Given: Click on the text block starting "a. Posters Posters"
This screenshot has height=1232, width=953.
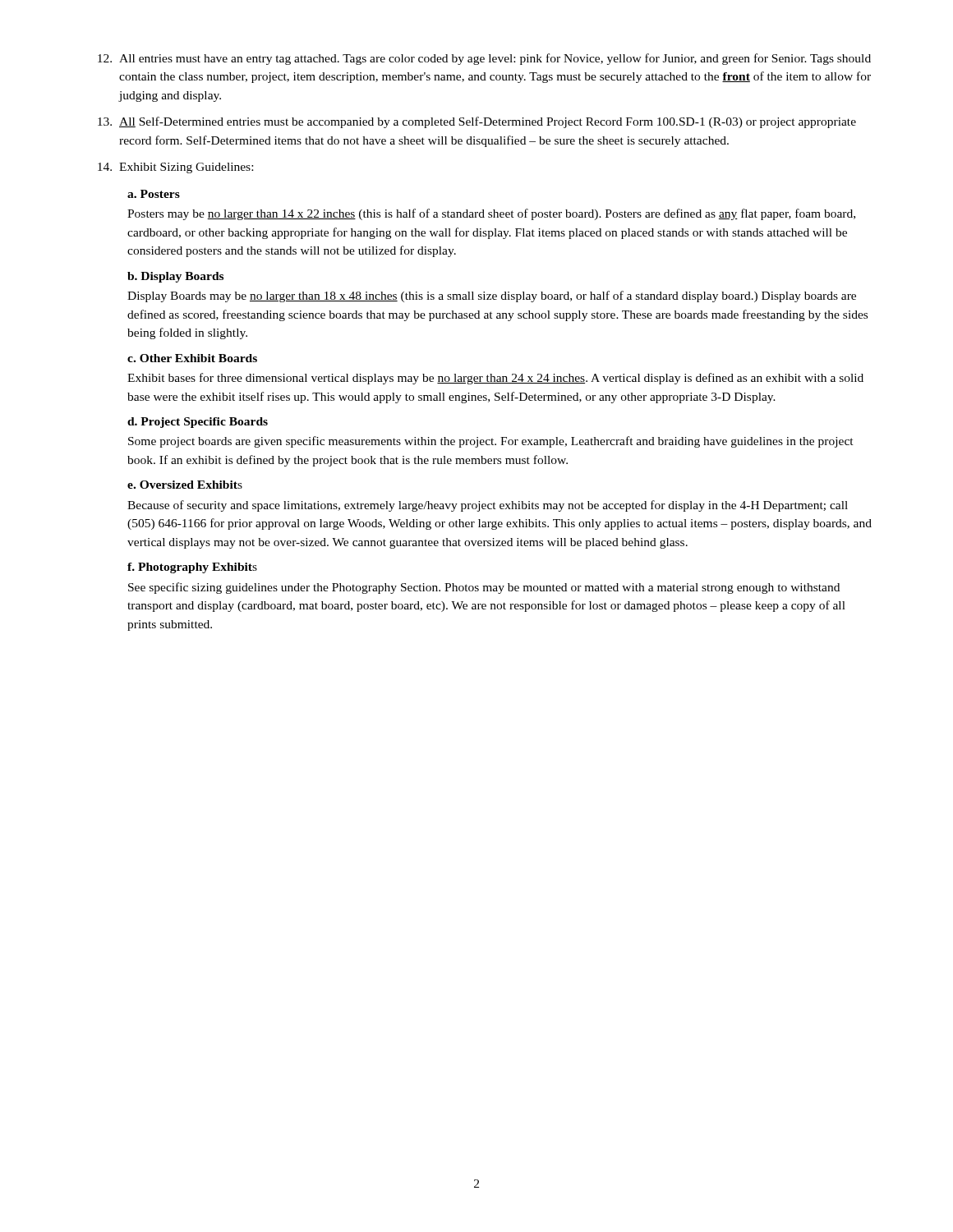Looking at the screenshot, I should pyautogui.click(x=501, y=222).
